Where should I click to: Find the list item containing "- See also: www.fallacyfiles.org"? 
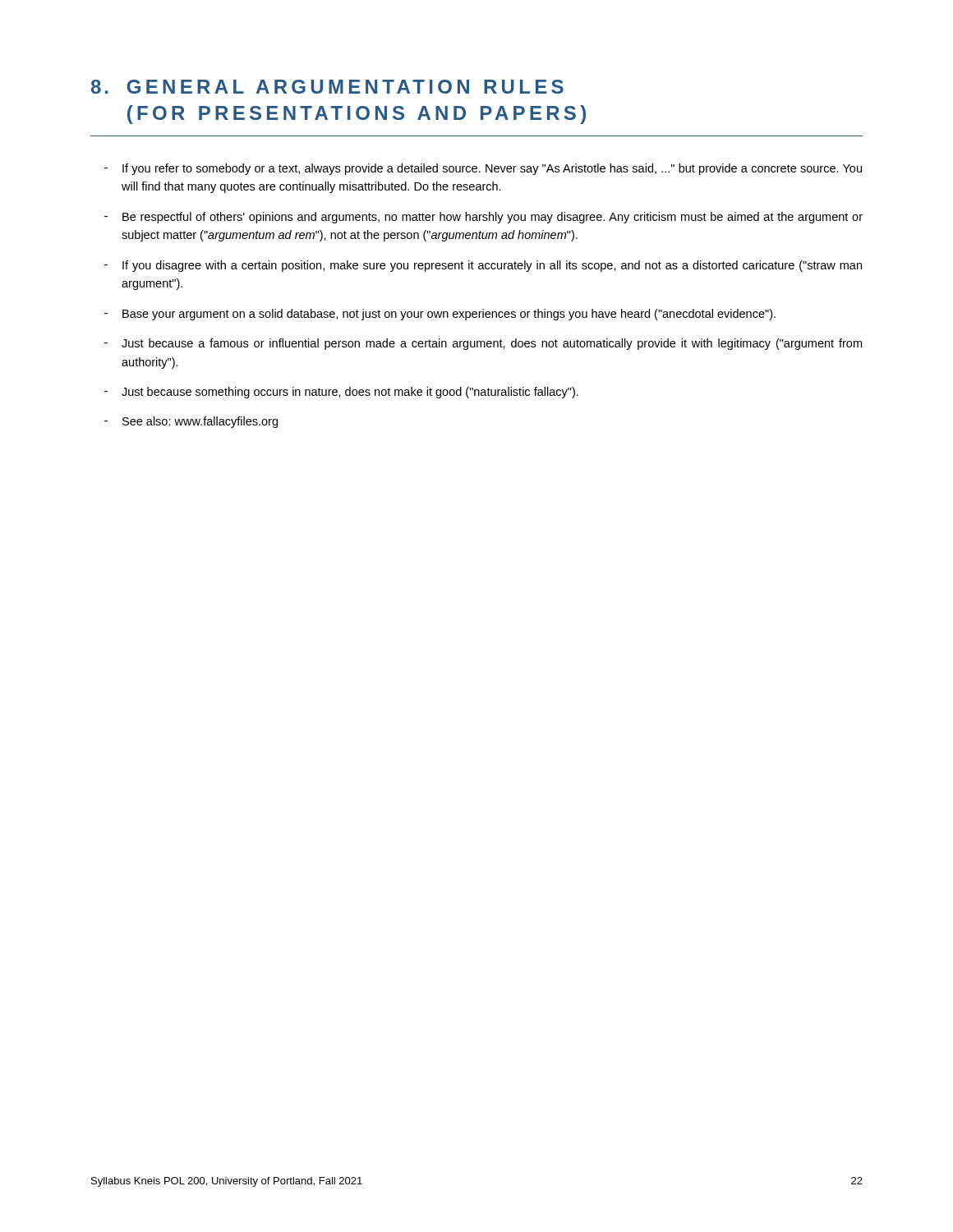pyautogui.click(x=191, y=422)
